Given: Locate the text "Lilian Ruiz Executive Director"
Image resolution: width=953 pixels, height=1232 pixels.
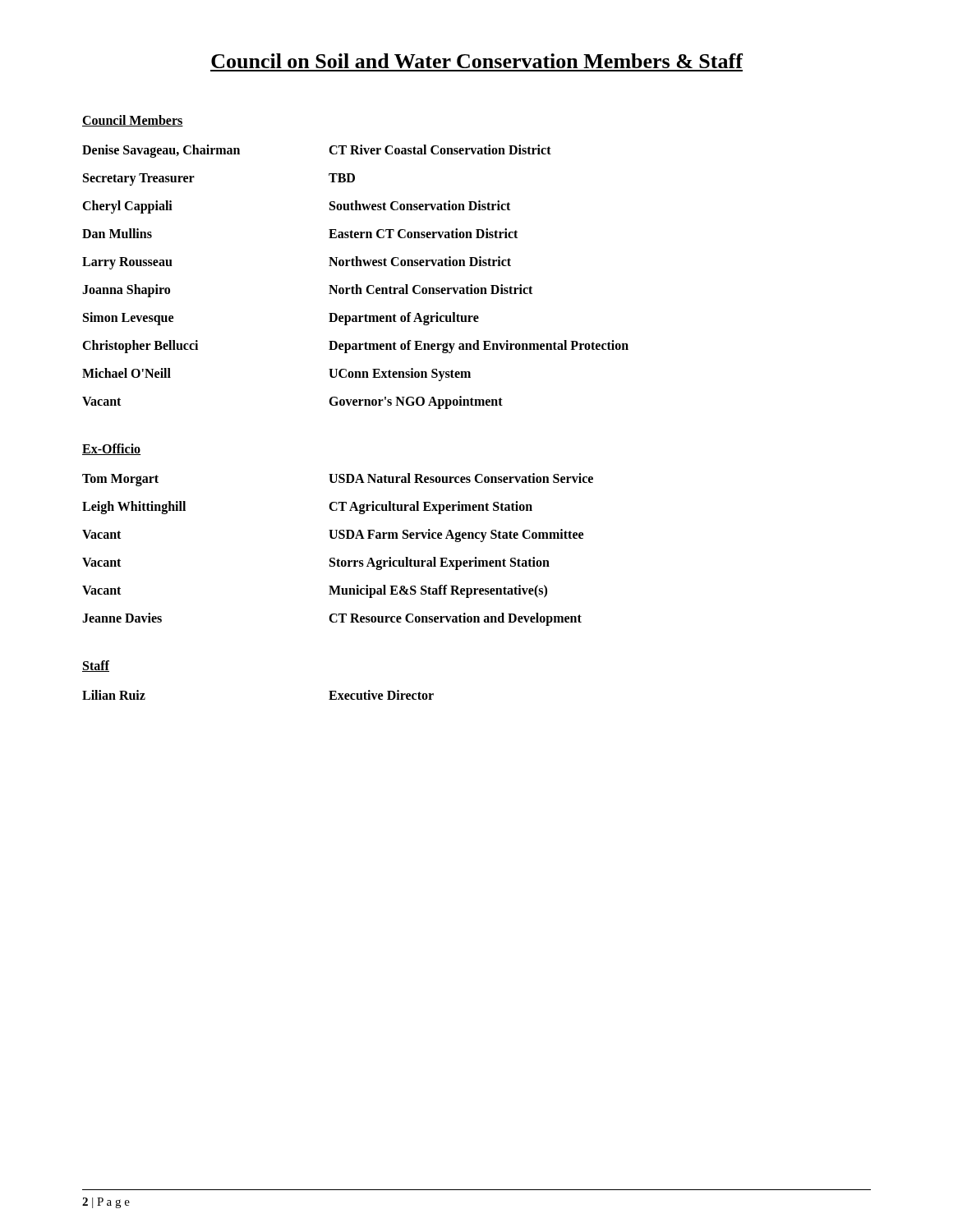Looking at the screenshot, I should [x=107, y=694].
